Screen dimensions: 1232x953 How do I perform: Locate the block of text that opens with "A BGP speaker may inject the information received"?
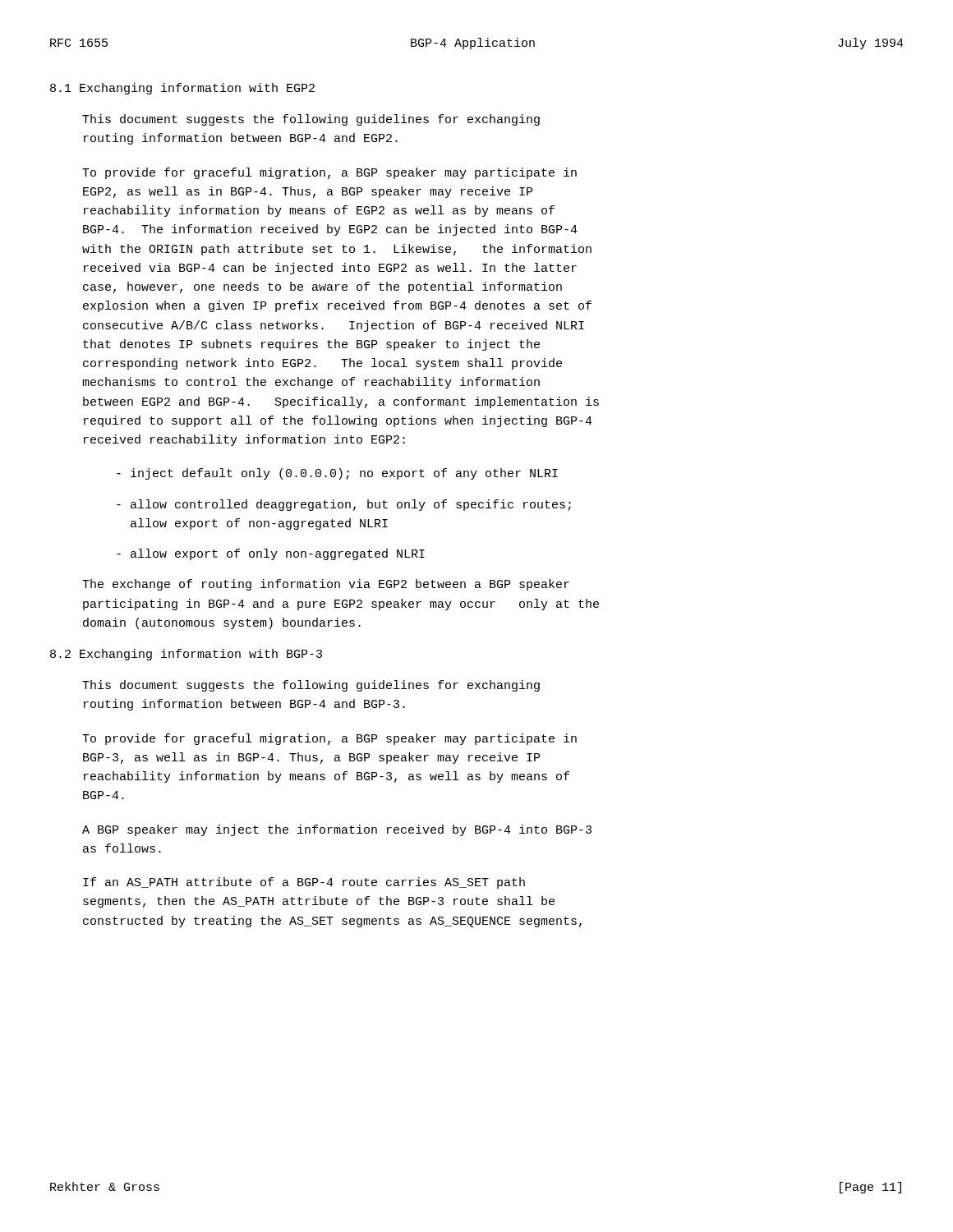337,840
